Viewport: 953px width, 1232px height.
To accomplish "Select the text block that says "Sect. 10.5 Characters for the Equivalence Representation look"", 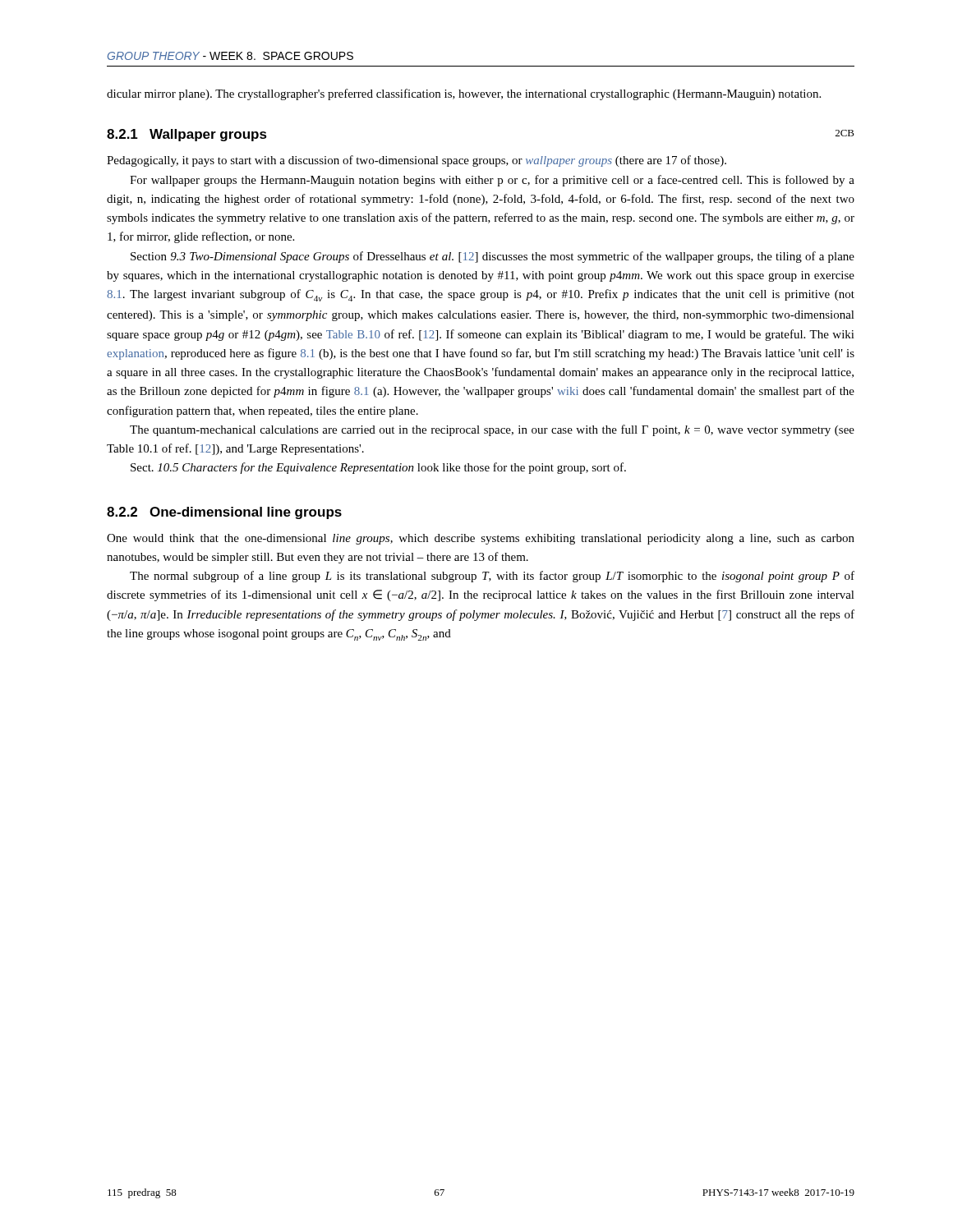I will pyautogui.click(x=378, y=468).
